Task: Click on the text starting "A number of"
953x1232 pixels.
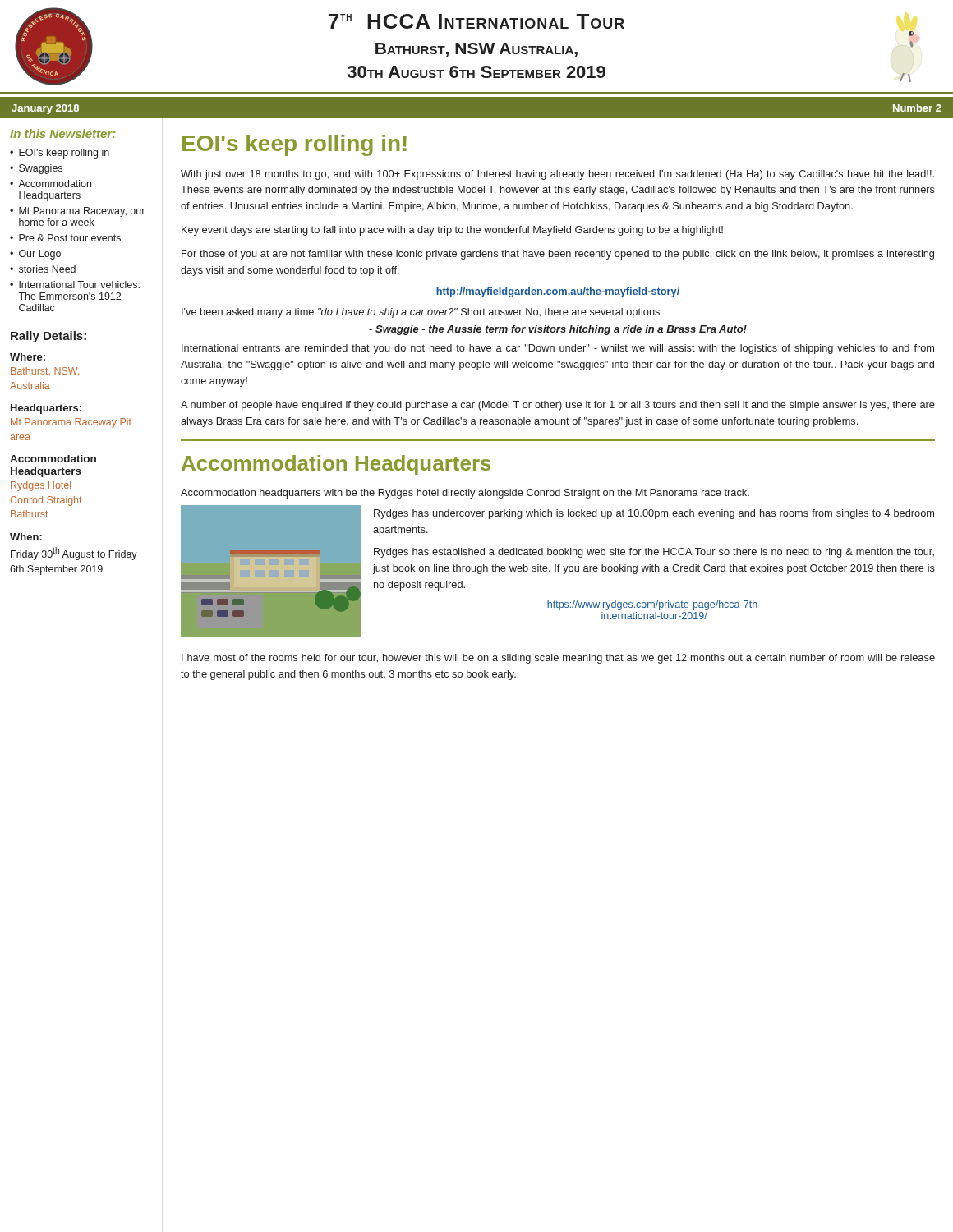Action: click(558, 413)
